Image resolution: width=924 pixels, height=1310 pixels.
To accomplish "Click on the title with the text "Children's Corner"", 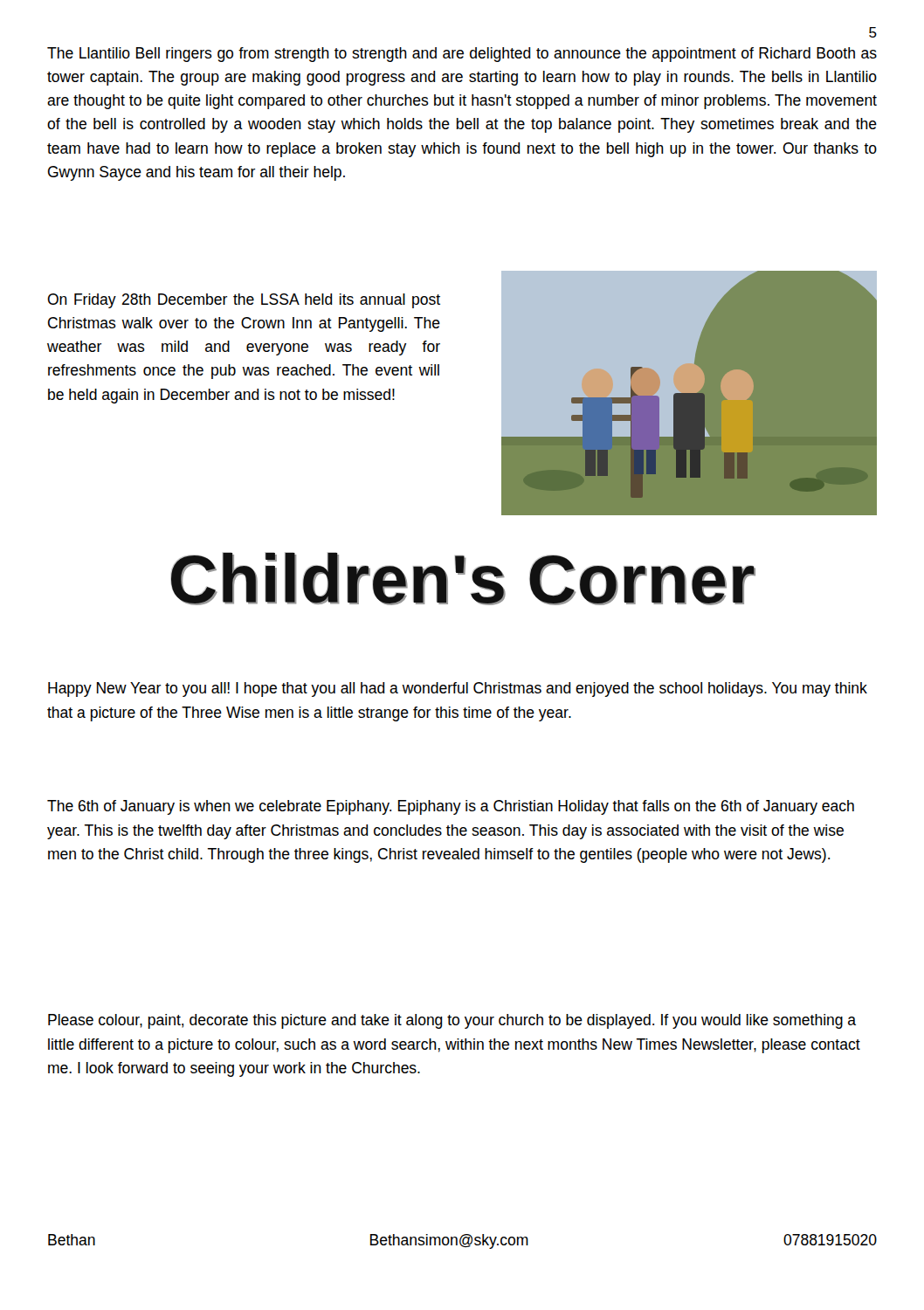I will click(x=462, y=579).
